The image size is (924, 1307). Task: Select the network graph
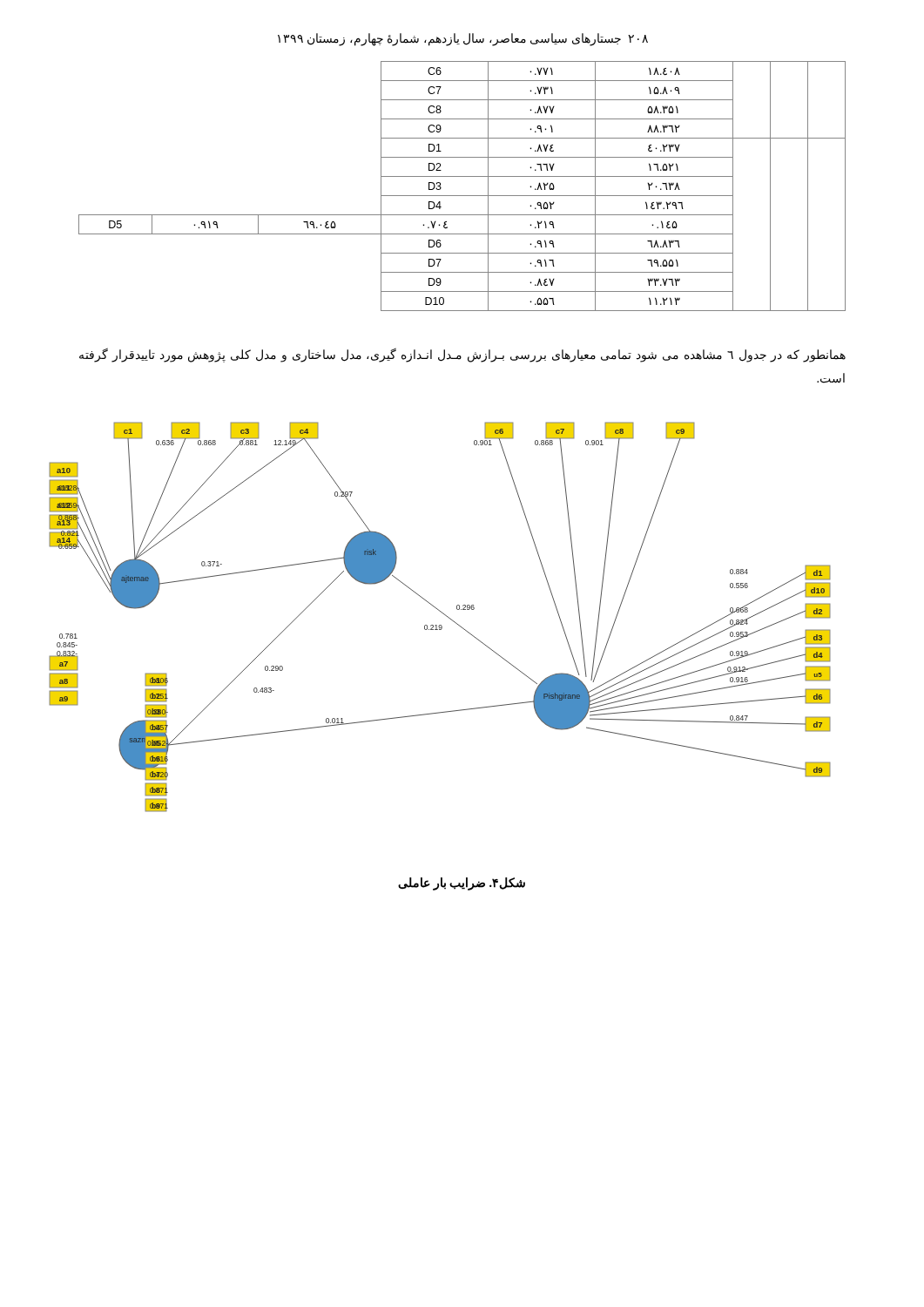[x=462, y=636]
